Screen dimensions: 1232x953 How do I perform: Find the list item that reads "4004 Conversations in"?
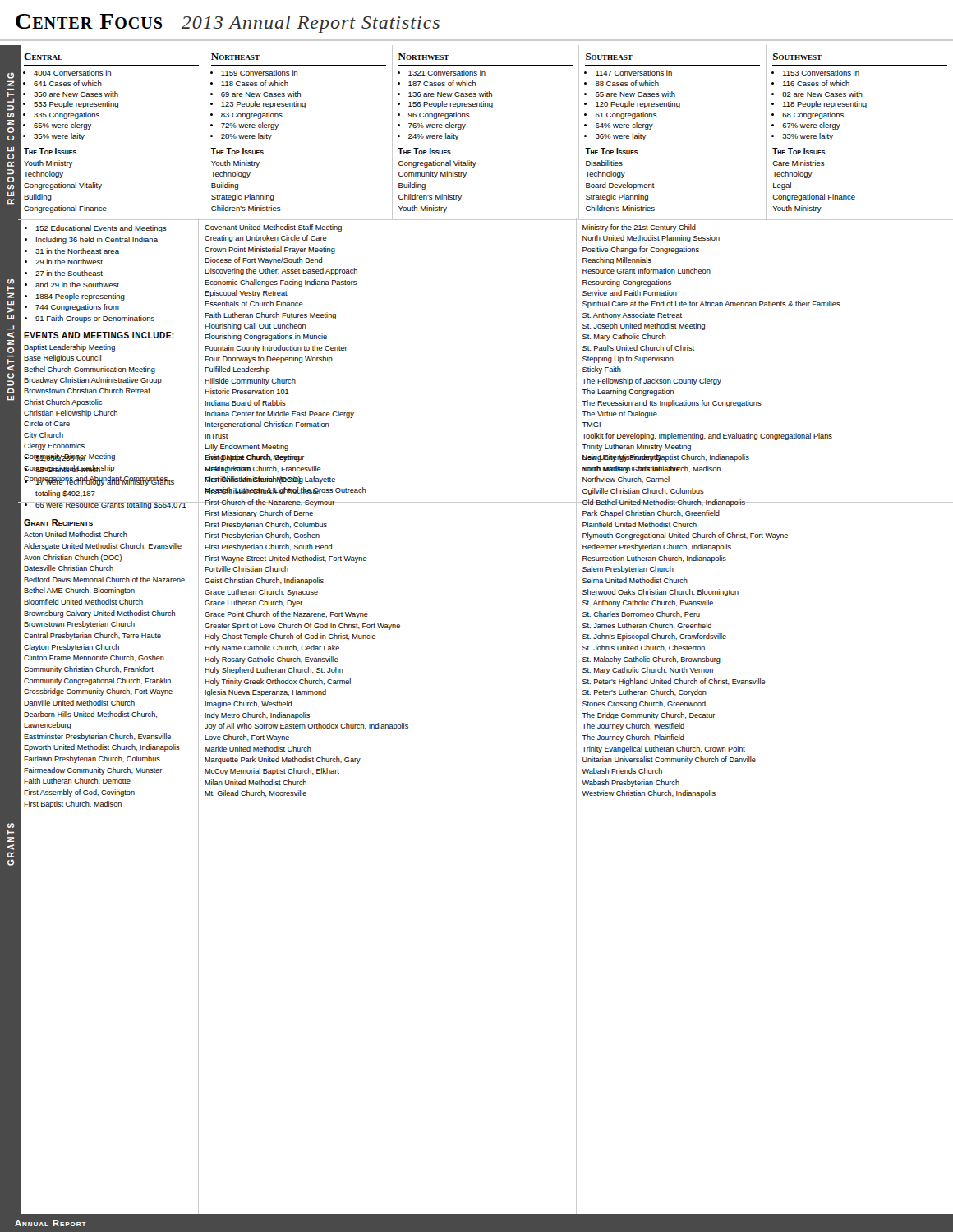(73, 73)
